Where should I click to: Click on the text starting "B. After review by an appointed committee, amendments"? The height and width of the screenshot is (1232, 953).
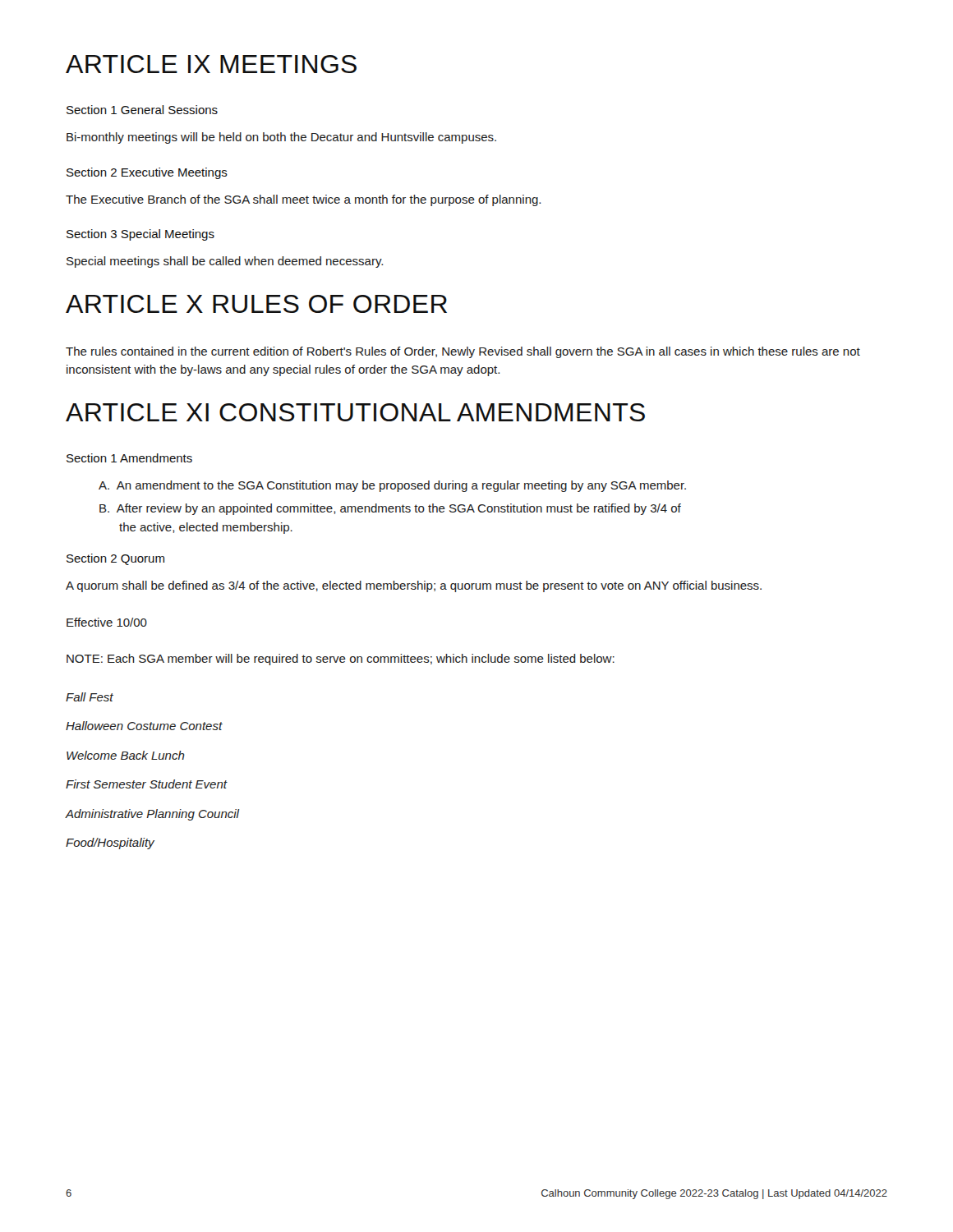tap(390, 517)
